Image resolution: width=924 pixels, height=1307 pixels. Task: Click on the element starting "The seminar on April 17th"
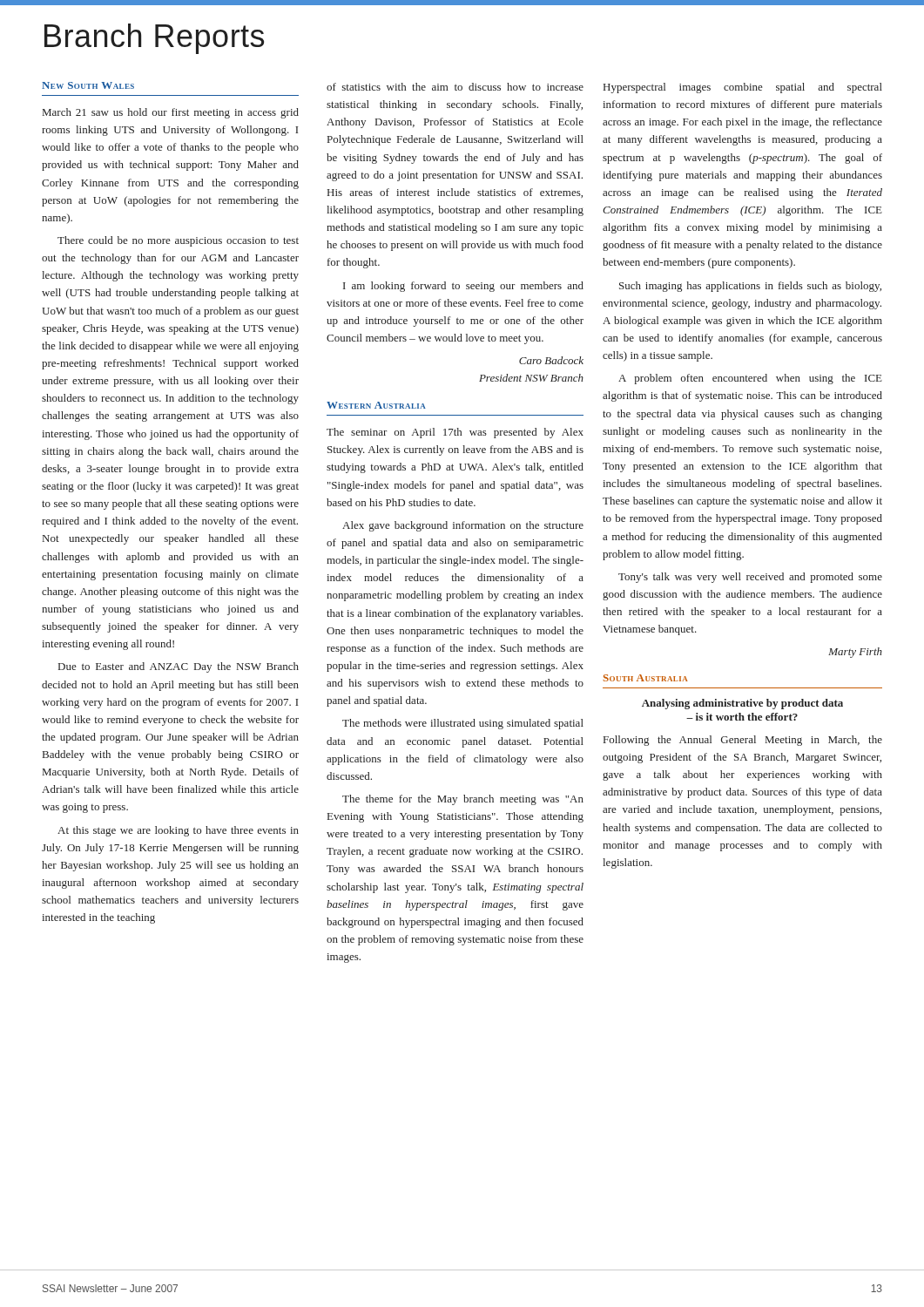455,695
